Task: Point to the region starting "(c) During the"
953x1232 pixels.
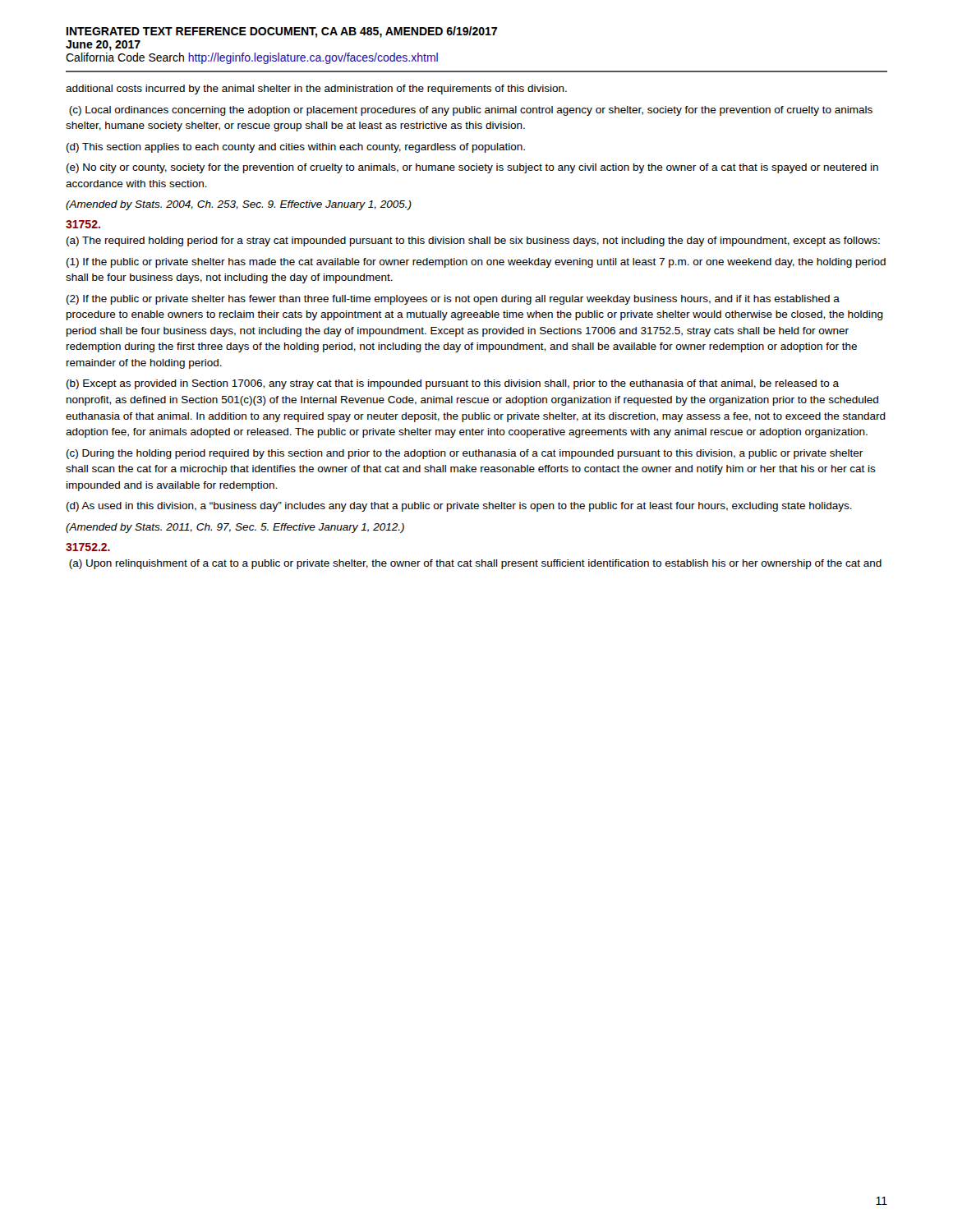Action: (471, 469)
